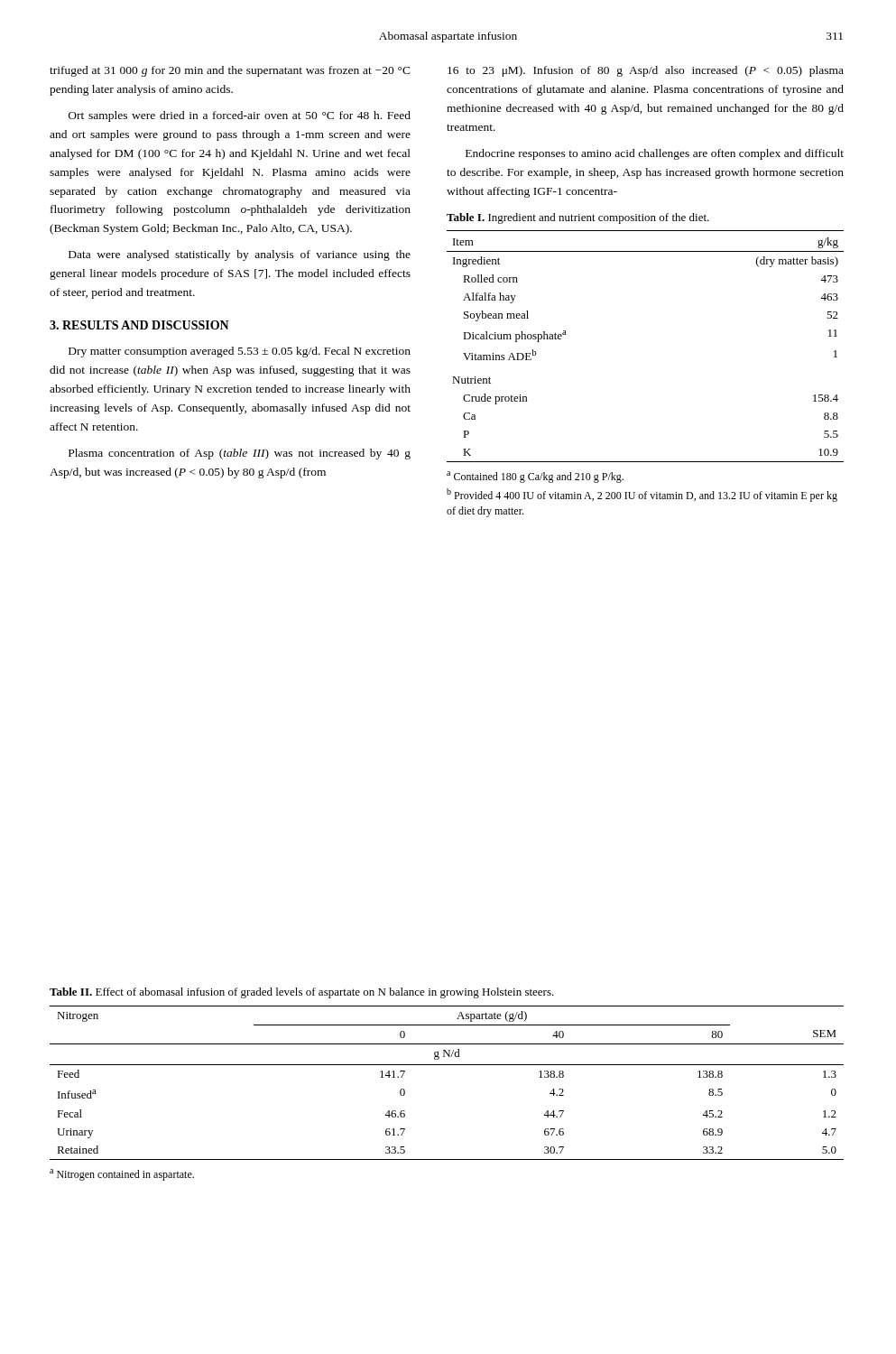Click the caption that begins "Table I. Ingredient and nutrient composition of"
The height and width of the screenshot is (1354, 896).
point(578,217)
